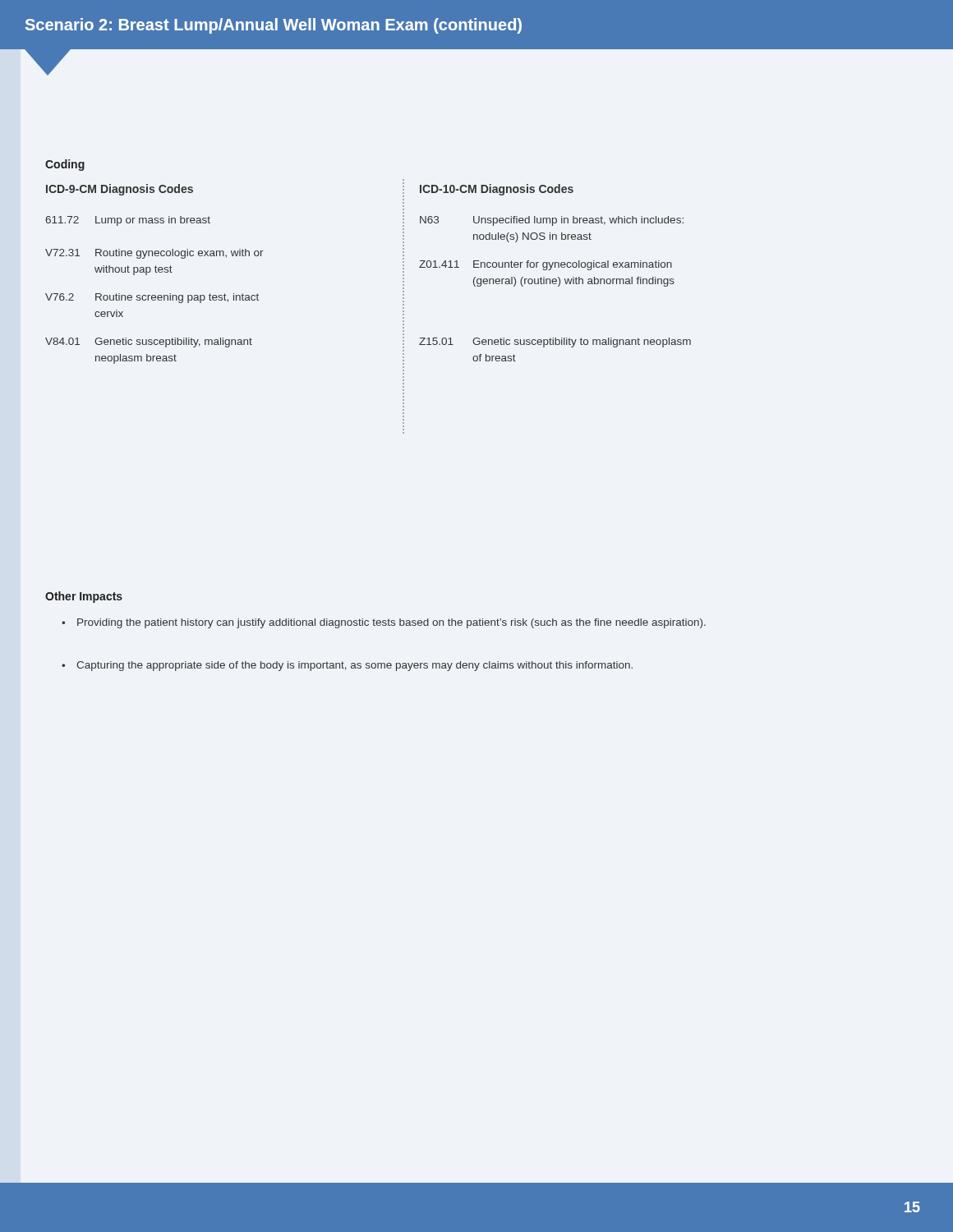Find the text starting "Other Impacts"
953x1232 pixels.
[x=84, y=596]
